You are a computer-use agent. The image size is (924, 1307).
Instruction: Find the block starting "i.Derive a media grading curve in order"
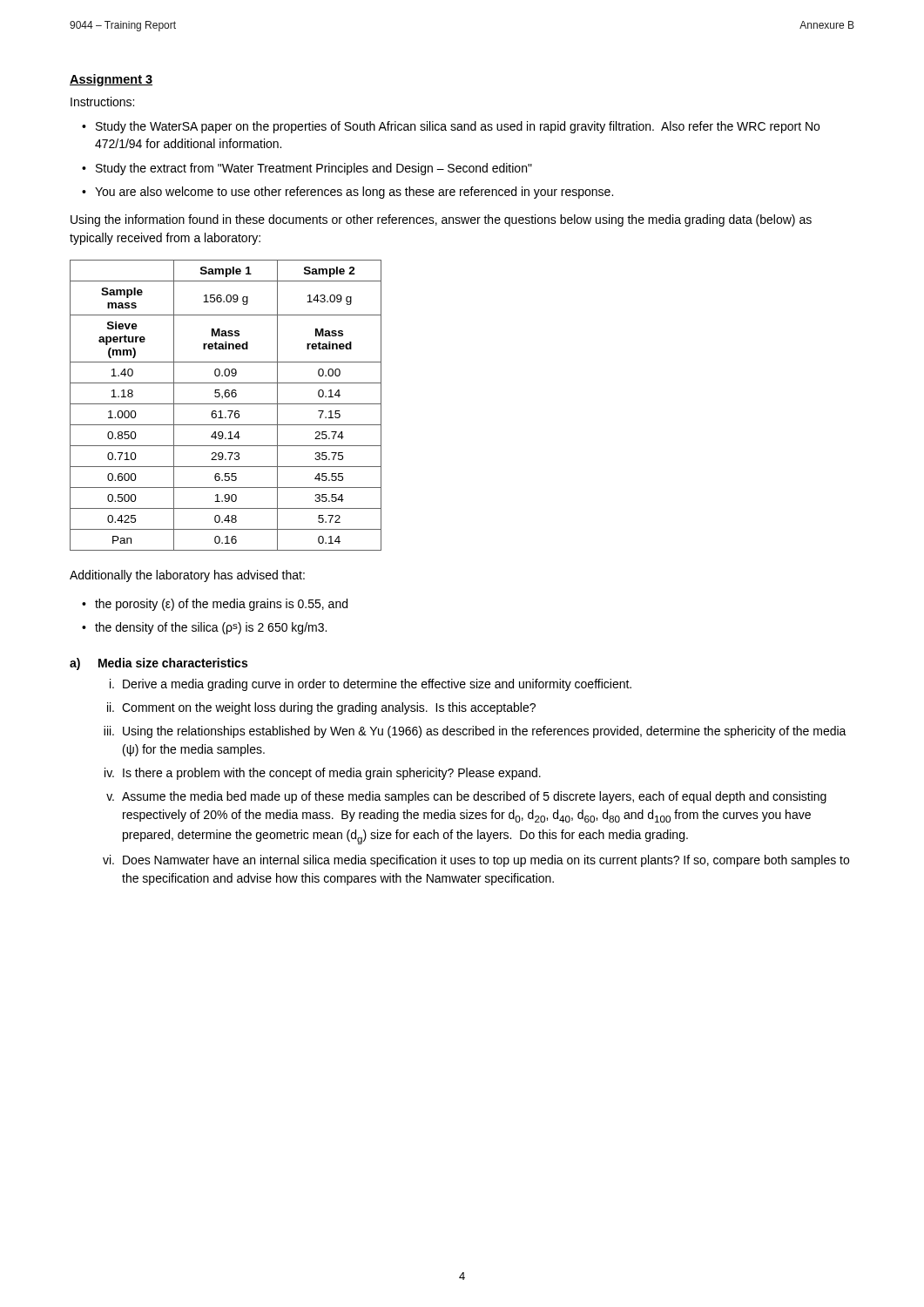point(360,684)
